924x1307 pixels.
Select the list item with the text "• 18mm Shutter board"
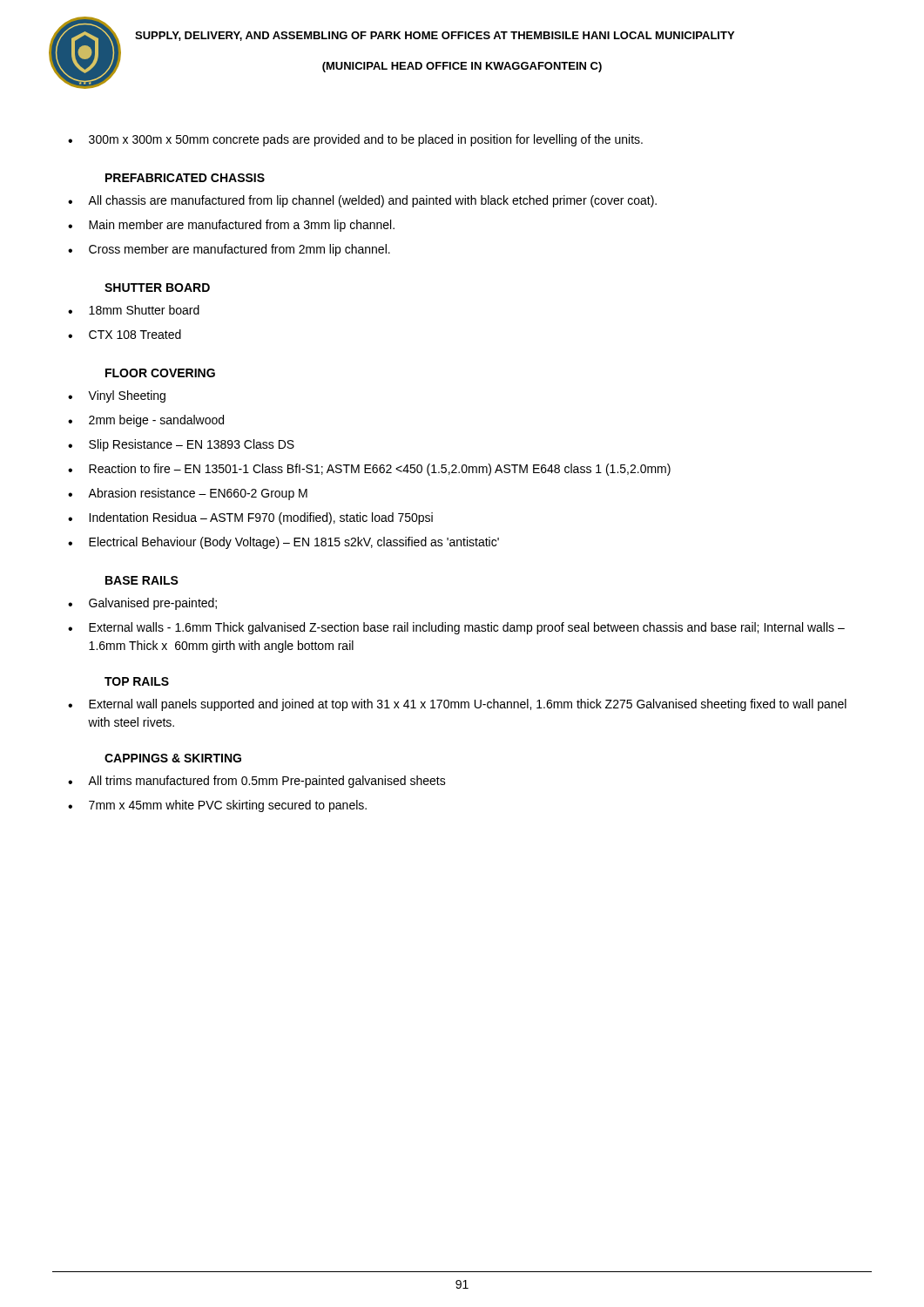coord(134,310)
